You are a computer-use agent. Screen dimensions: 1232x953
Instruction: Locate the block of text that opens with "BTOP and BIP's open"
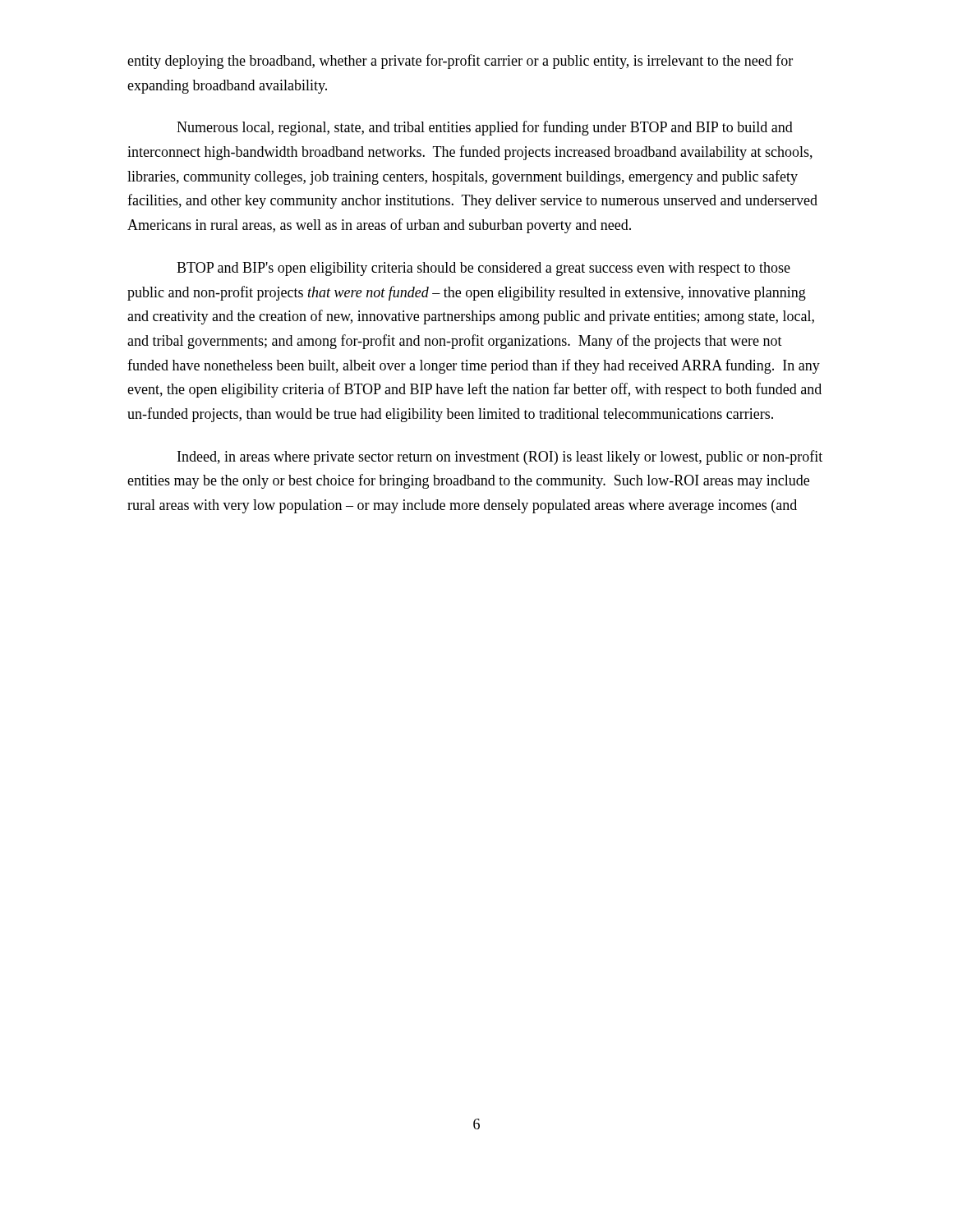click(475, 341)
